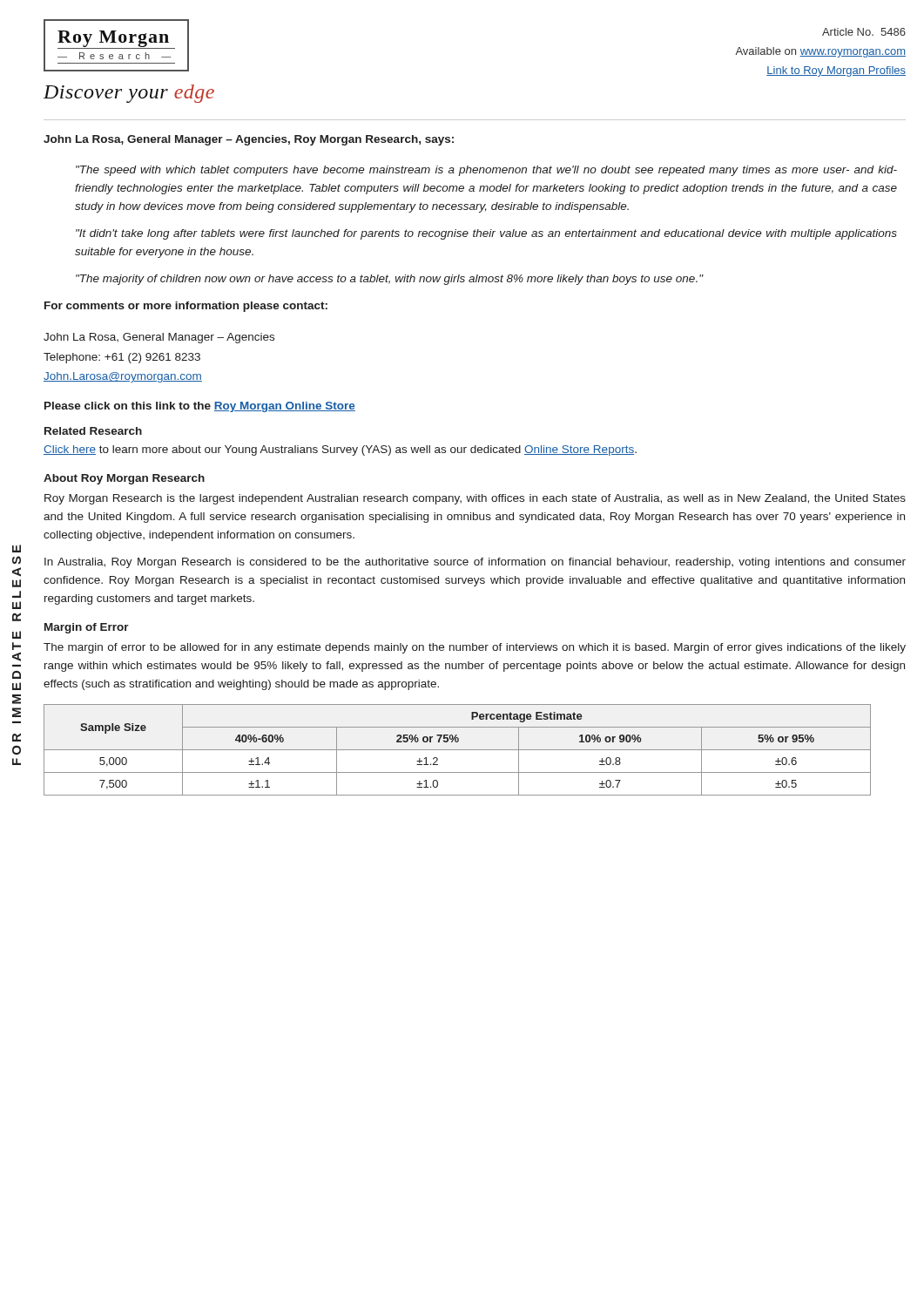Locate the block of text that opens with "Click here to learn more about our"
This screenshot has height=1307, width=924.
click(x=340, y=449)
